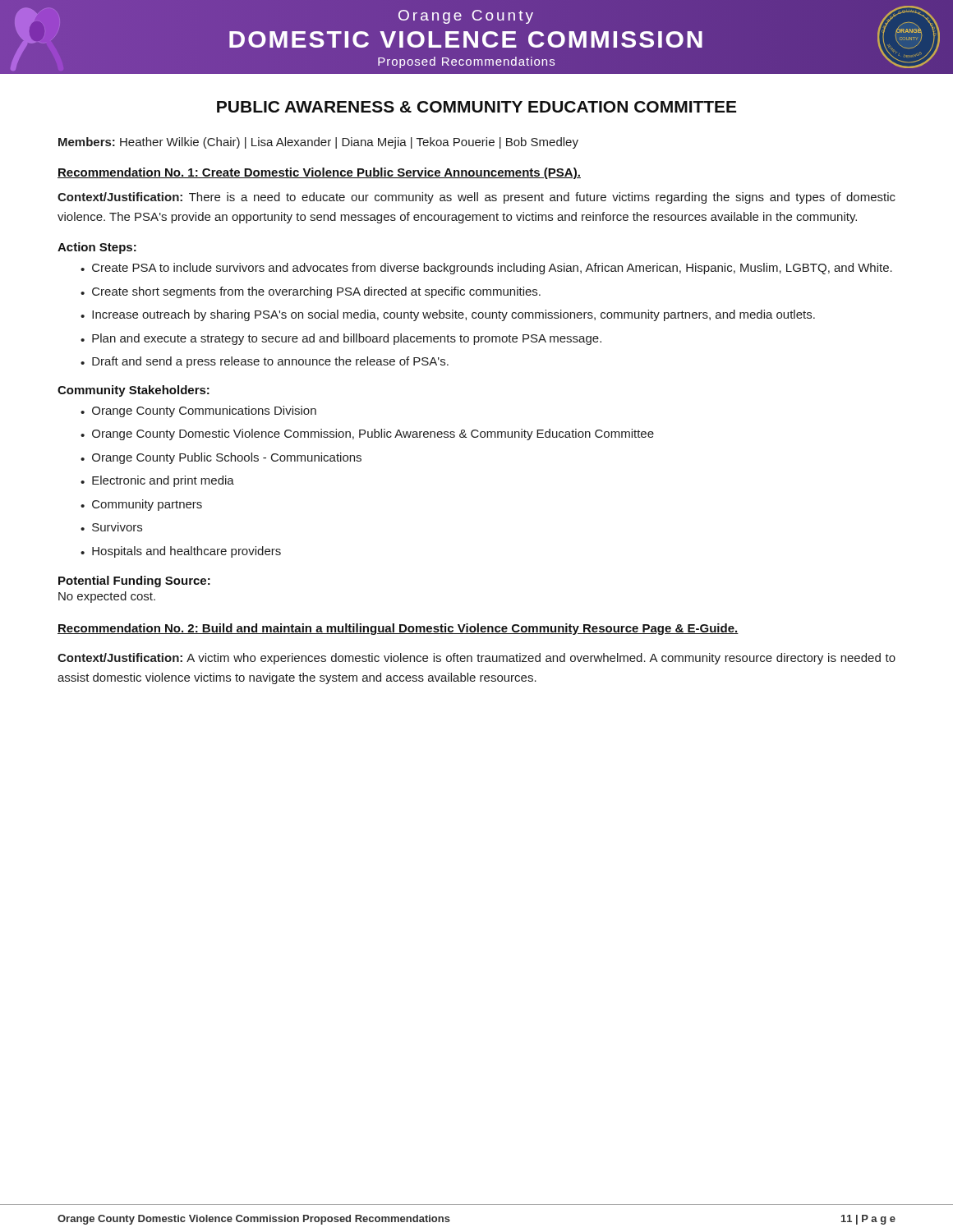
Task: Point to the element starting "No expected cost."
Action: coord(107,596)
